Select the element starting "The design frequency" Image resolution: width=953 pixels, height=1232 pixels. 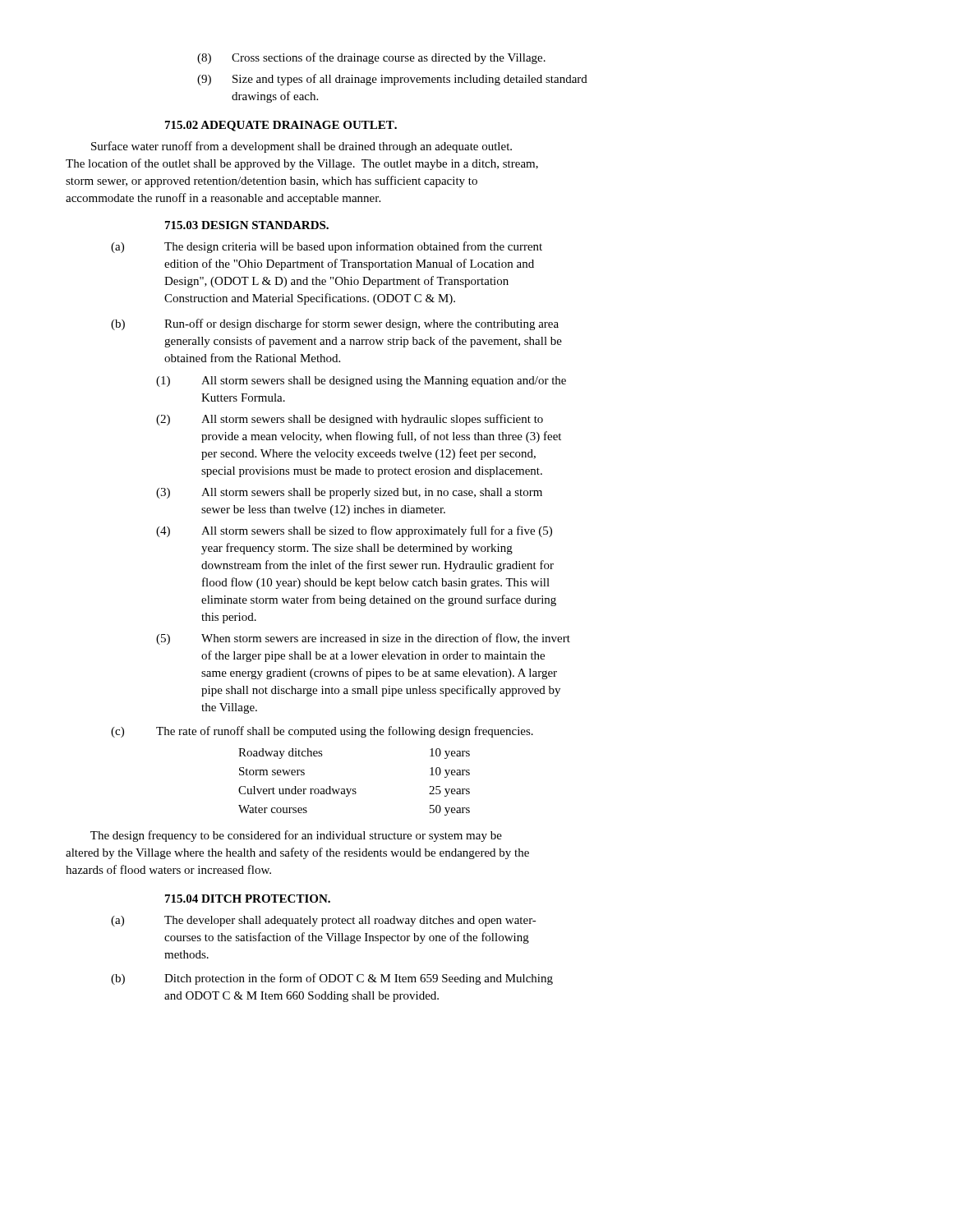click(x=298, y=853)
